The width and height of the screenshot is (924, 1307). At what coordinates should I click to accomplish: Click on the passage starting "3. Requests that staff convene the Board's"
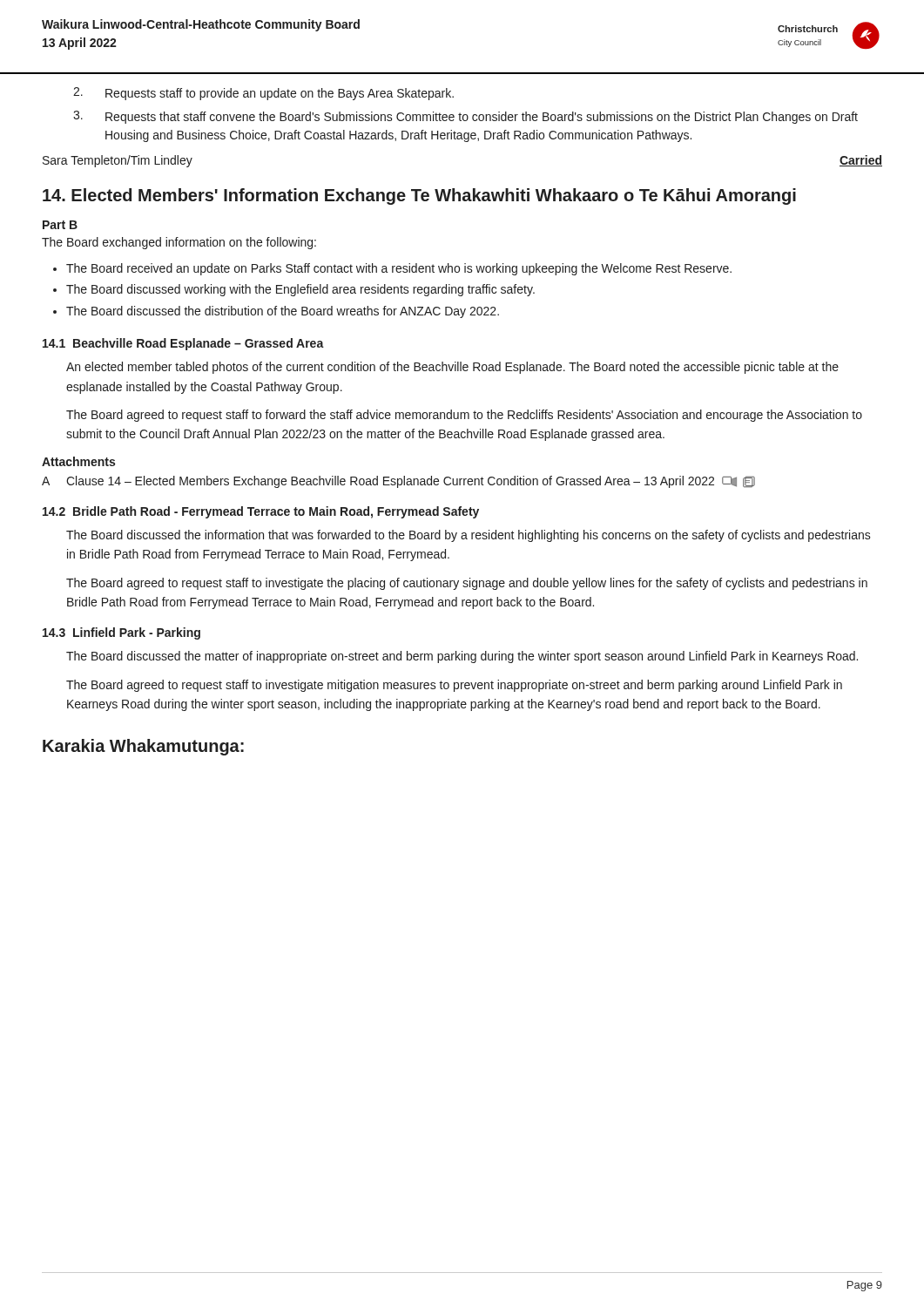(x=462, y=126)
